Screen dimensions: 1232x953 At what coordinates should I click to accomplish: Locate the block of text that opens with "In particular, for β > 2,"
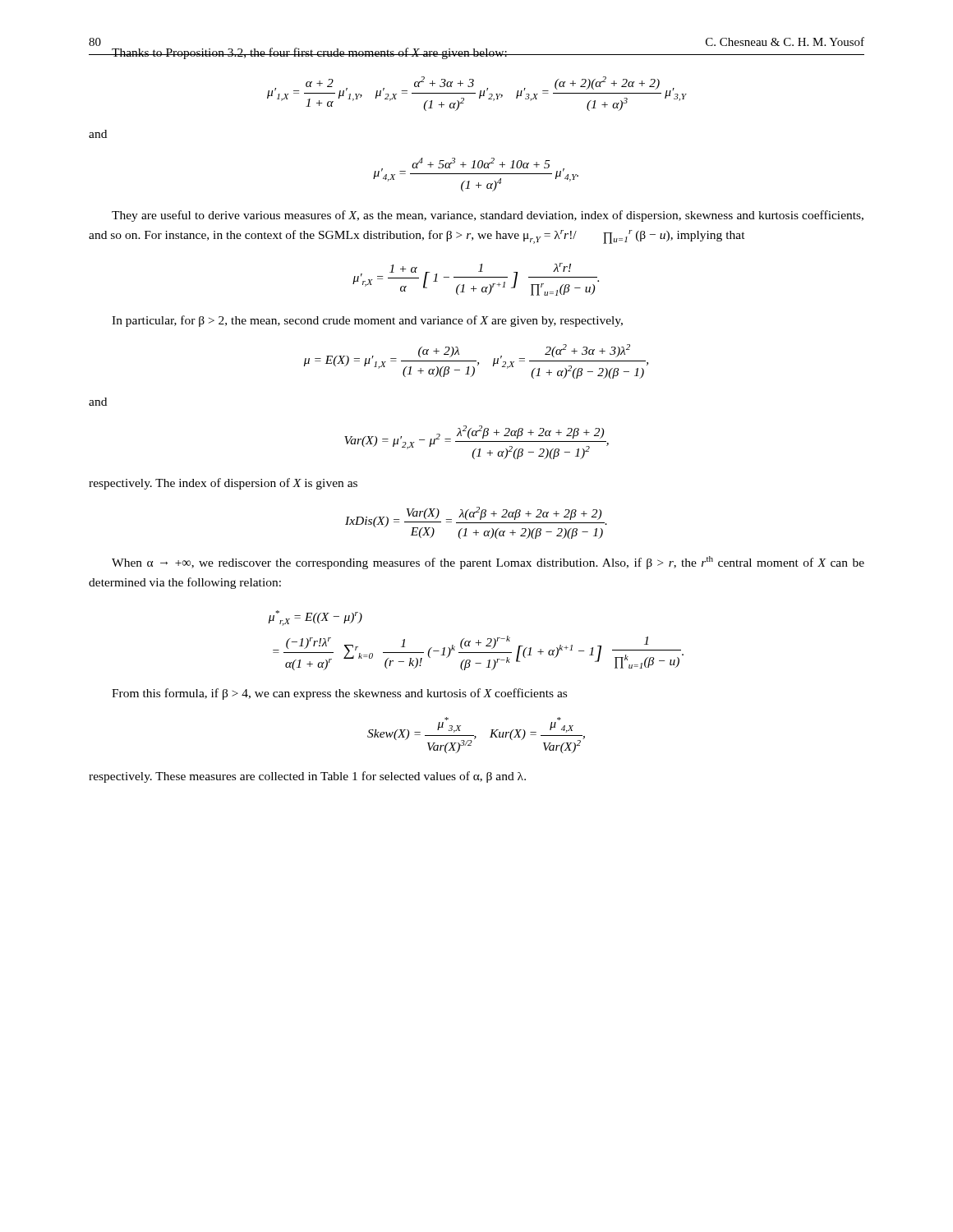pos(368,320)
